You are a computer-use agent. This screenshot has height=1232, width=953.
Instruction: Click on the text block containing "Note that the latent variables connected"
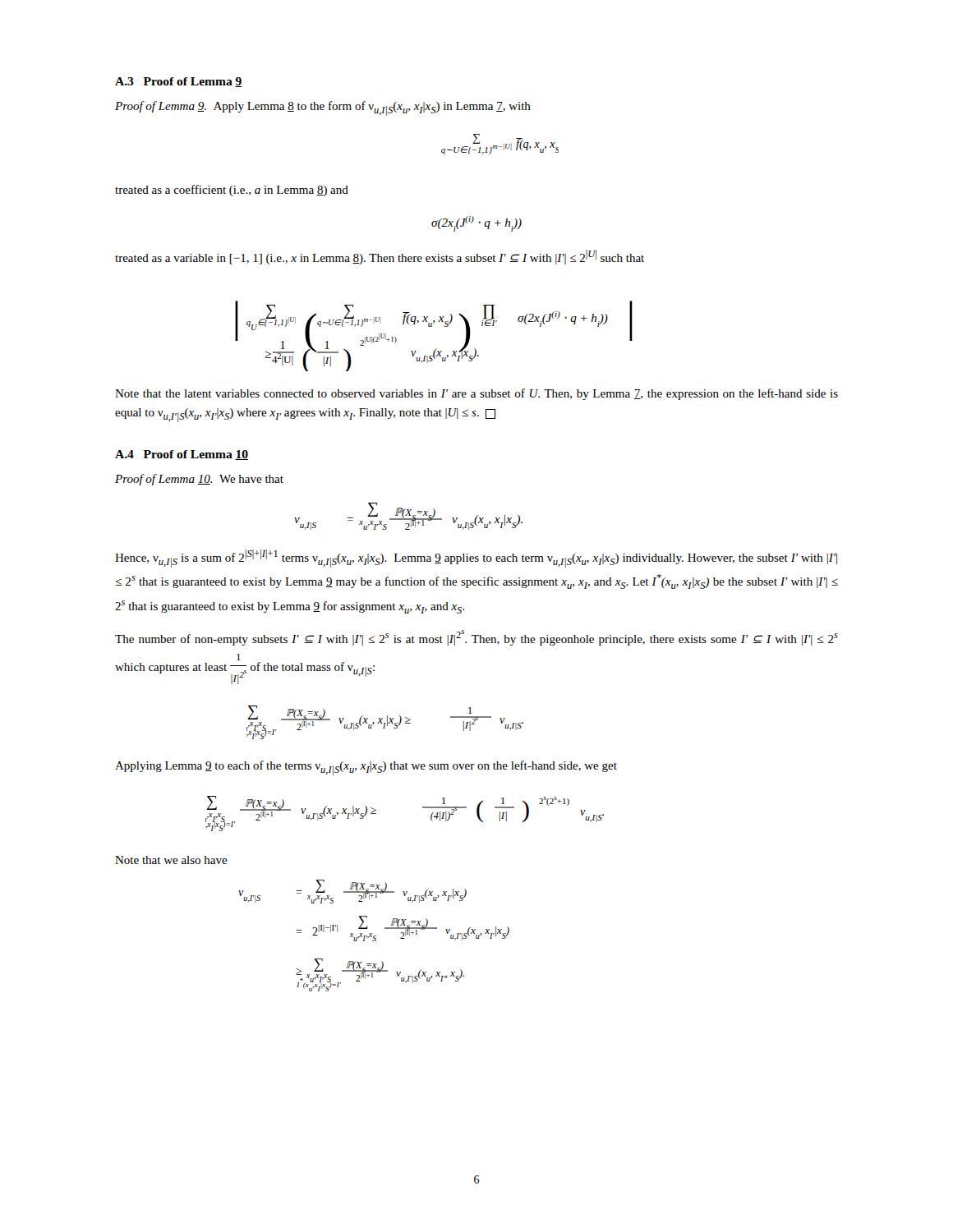[476, 405]
